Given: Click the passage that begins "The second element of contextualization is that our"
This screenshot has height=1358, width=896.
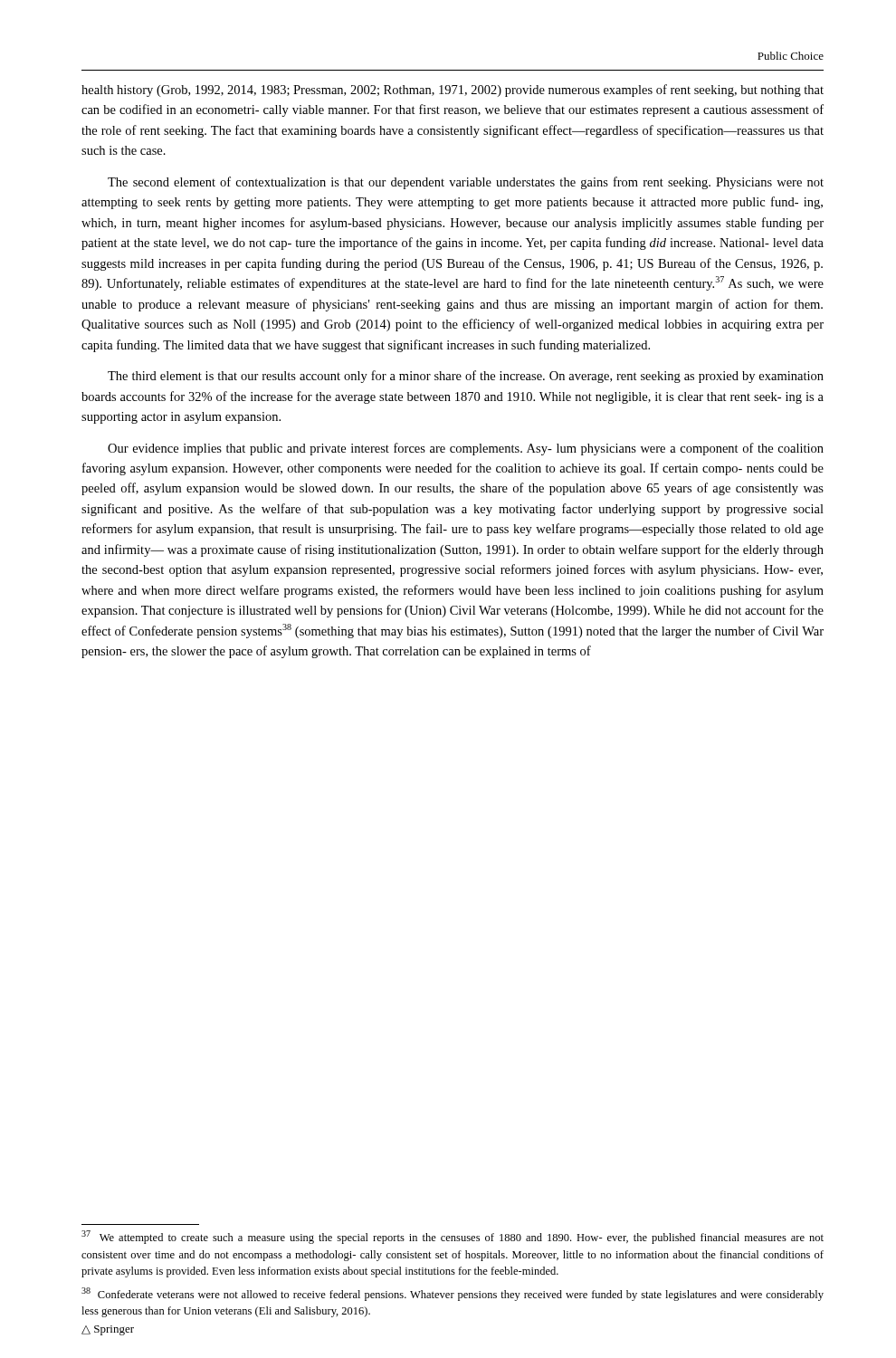Looking at the screenshot, I should (x=453, y=263).
